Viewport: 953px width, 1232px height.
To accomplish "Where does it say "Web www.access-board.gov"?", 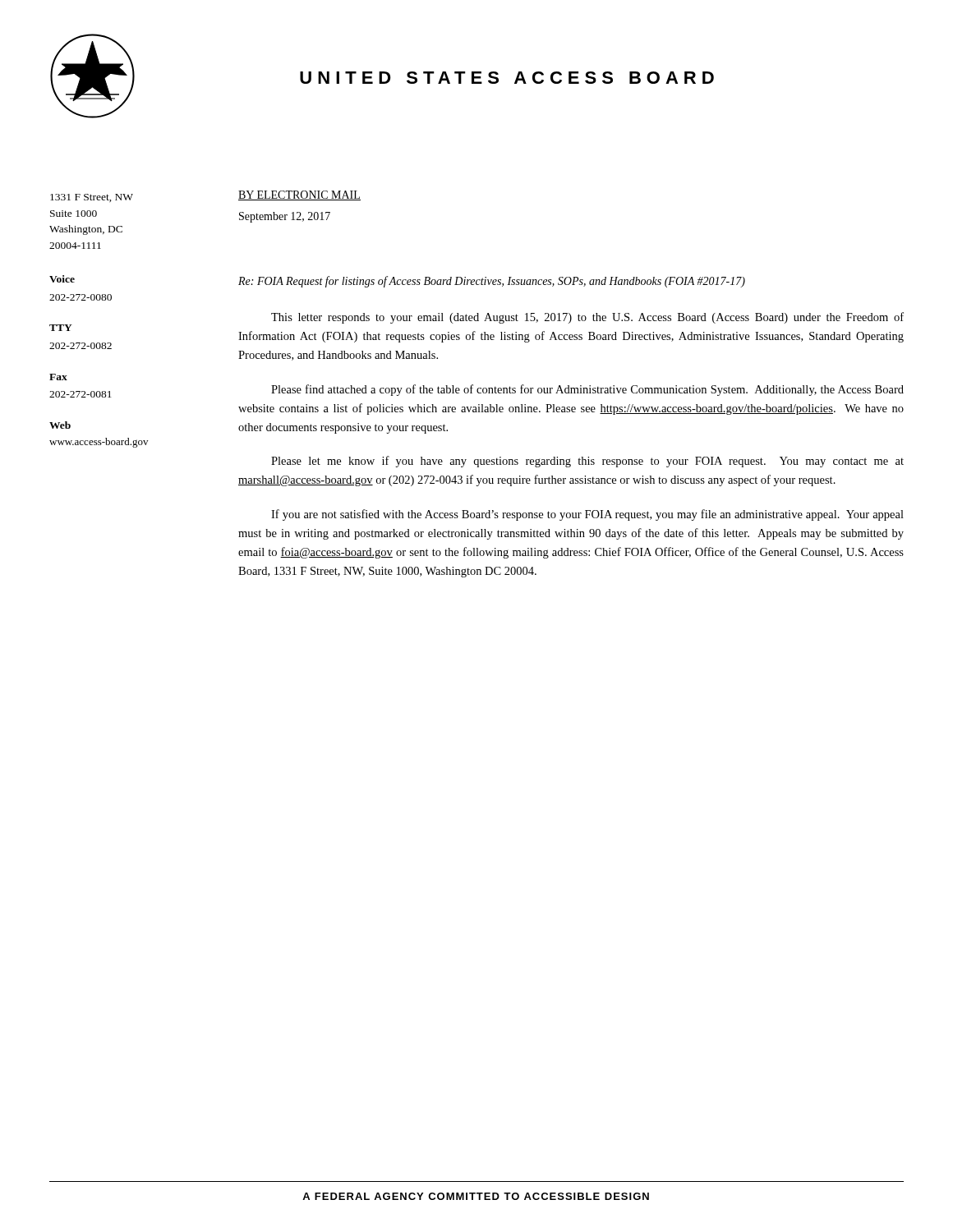I will click(131, 434).
